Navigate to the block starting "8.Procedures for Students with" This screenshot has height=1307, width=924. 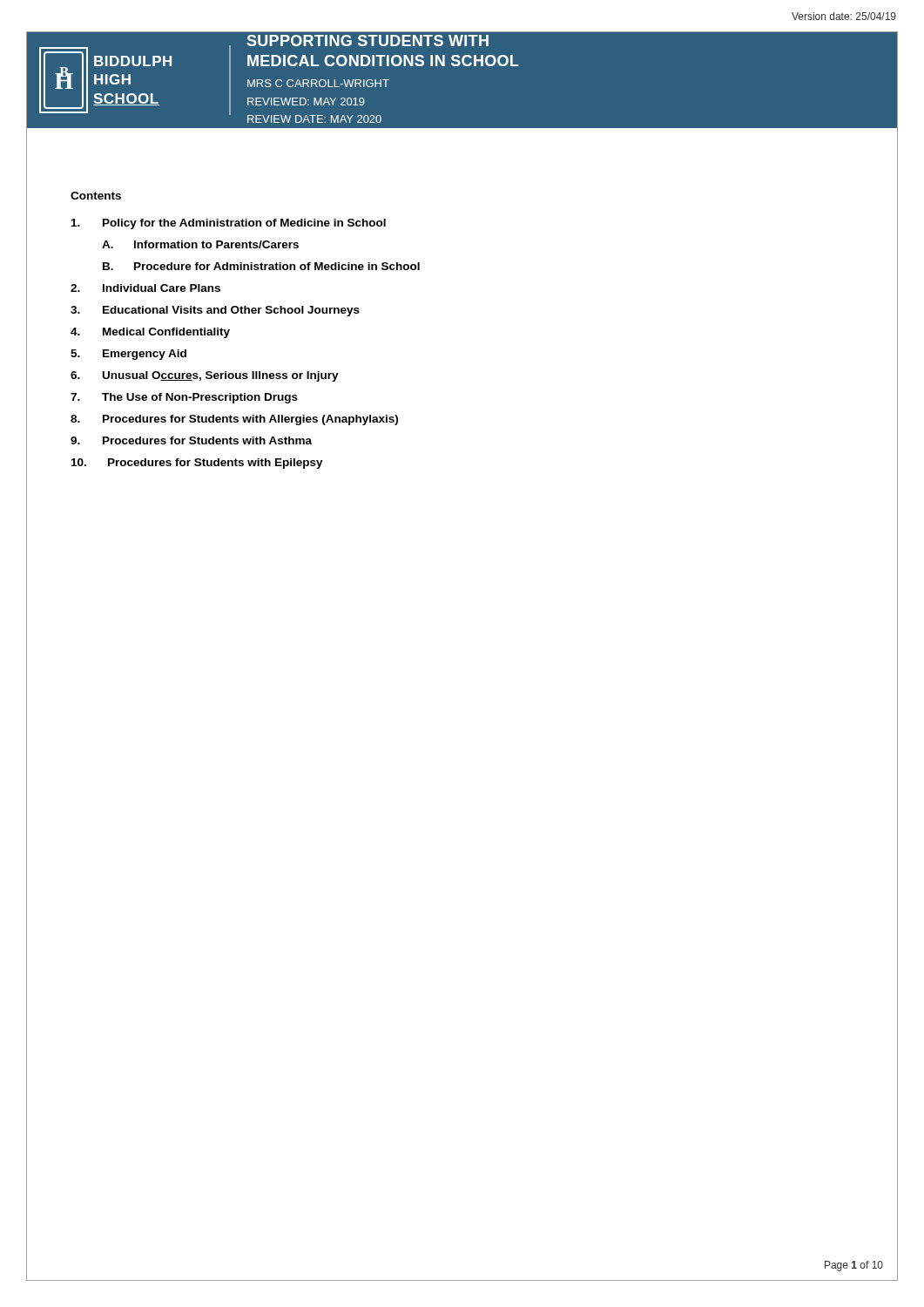pyautogui.click(x=235, y=419)
